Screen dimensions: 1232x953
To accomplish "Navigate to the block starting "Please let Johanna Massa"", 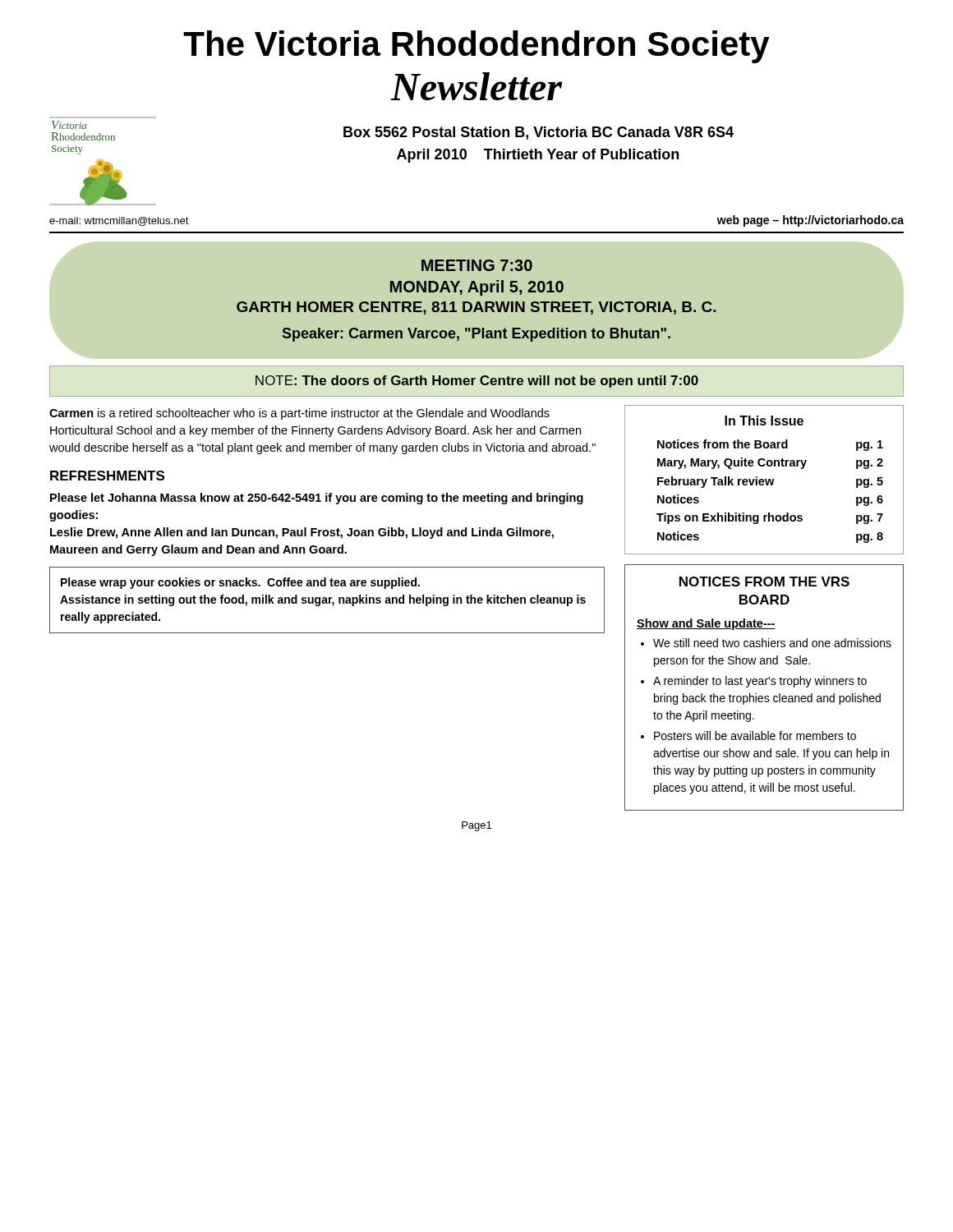I will [x=316, y=523].
